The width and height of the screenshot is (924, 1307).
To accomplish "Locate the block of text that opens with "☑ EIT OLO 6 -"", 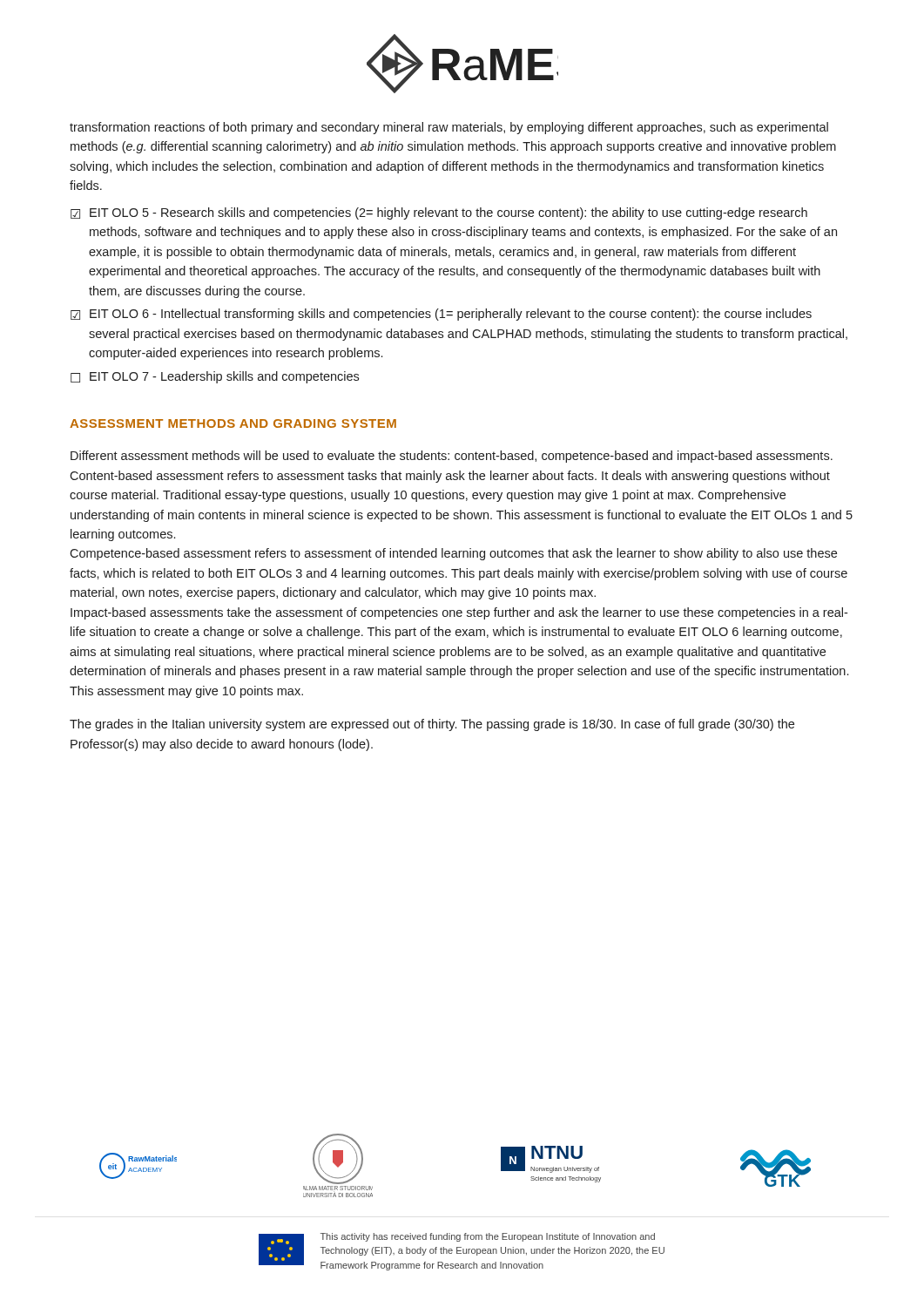I will 462,334.
